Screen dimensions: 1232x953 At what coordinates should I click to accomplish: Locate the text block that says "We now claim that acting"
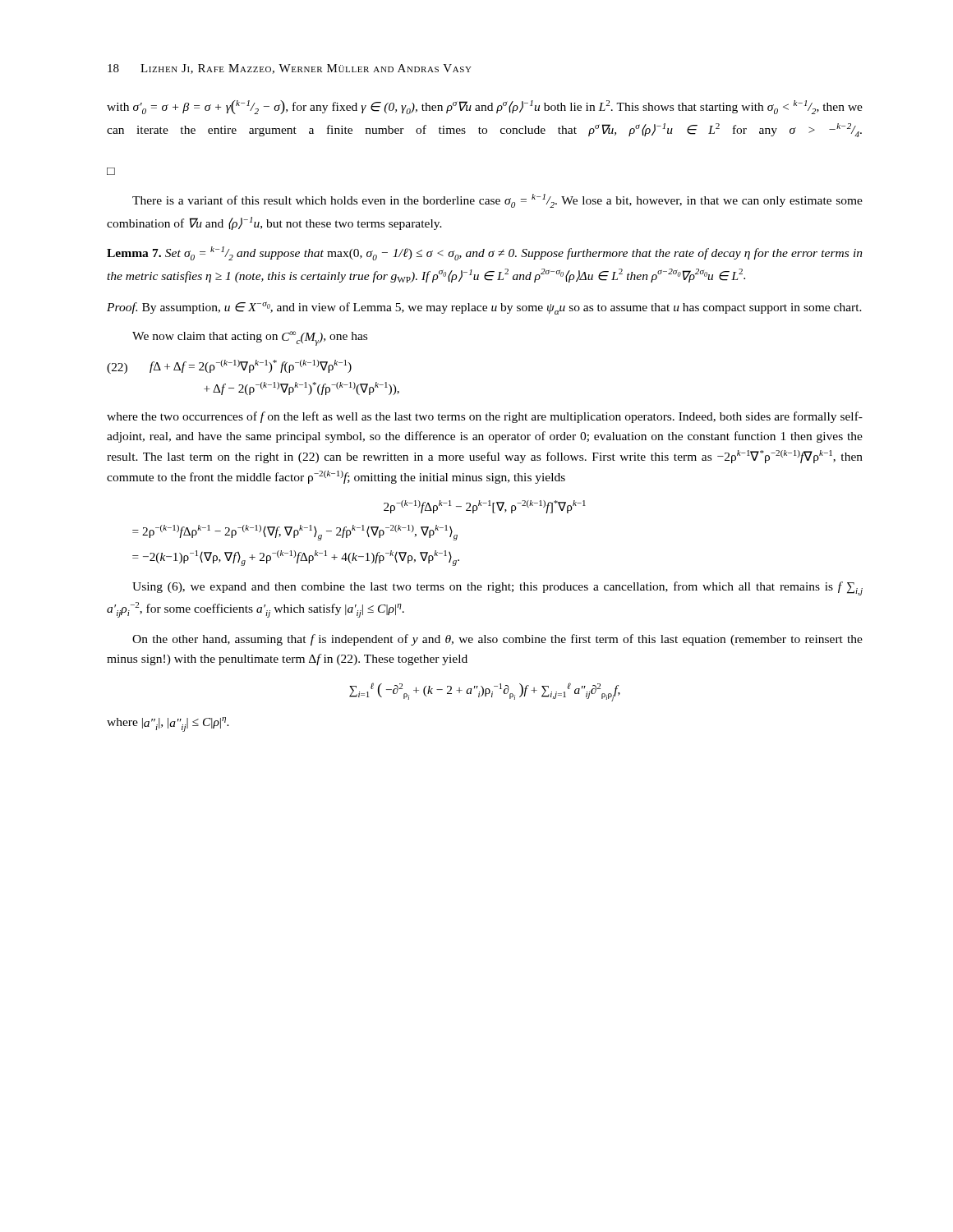click(250, 336)
